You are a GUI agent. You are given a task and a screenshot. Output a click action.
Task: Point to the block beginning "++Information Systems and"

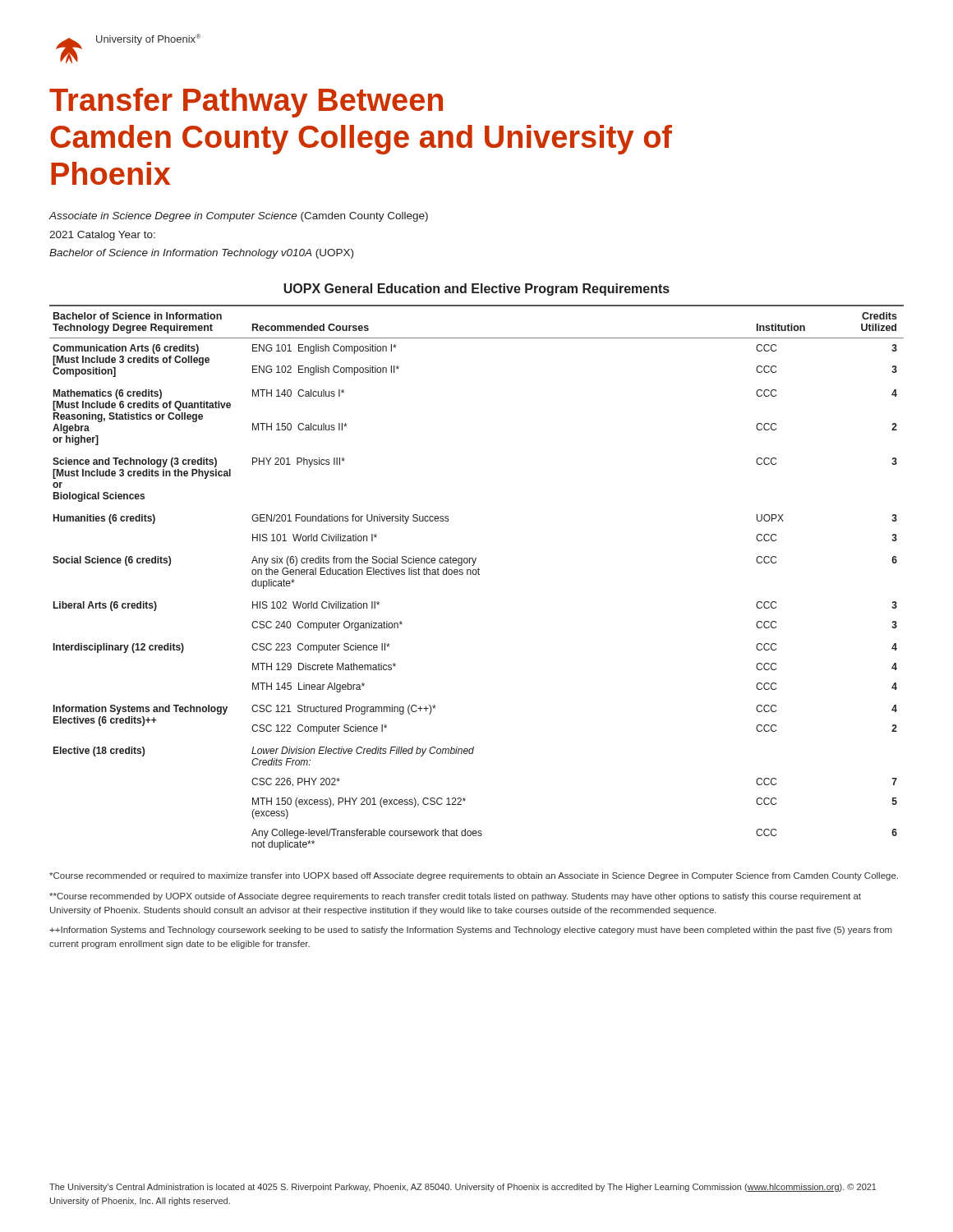pyautogui.click(x=471, y=937)
